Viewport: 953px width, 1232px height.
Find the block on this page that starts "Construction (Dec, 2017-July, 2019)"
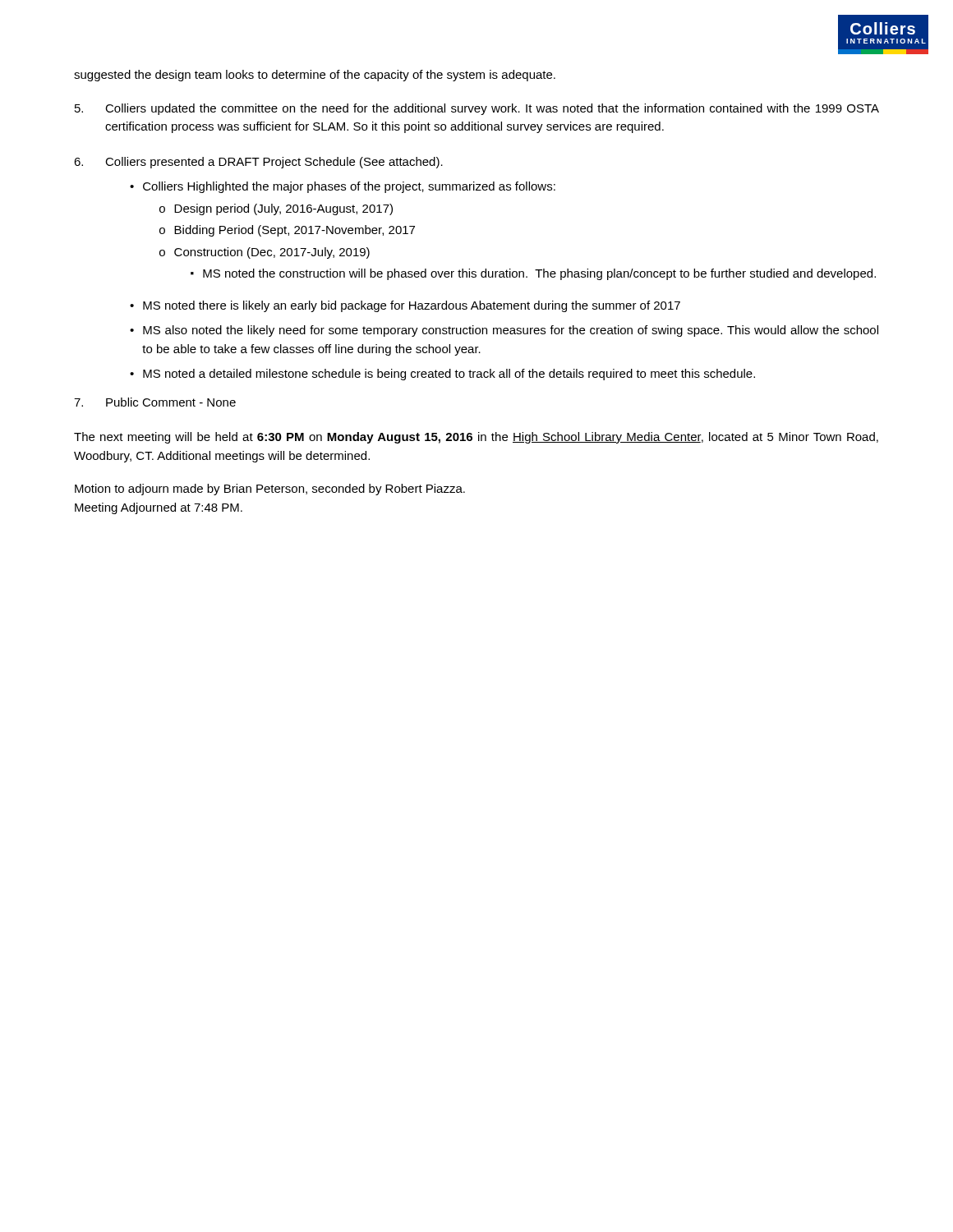(x=526, y=264)
